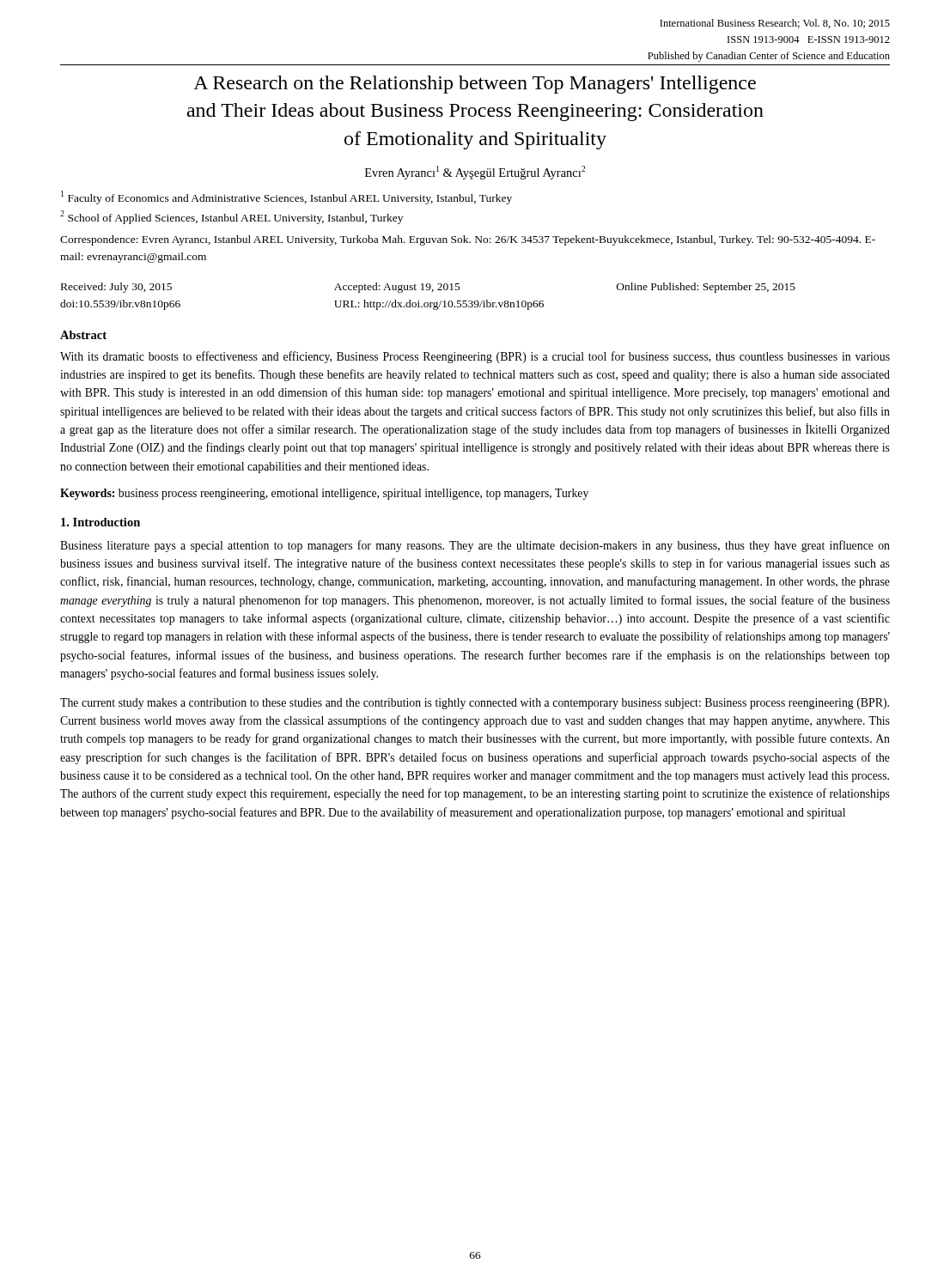This screenshot has width=950, height=1288.
Task: Point to the text starting "The current study makes a"
Action: [475, 757]
